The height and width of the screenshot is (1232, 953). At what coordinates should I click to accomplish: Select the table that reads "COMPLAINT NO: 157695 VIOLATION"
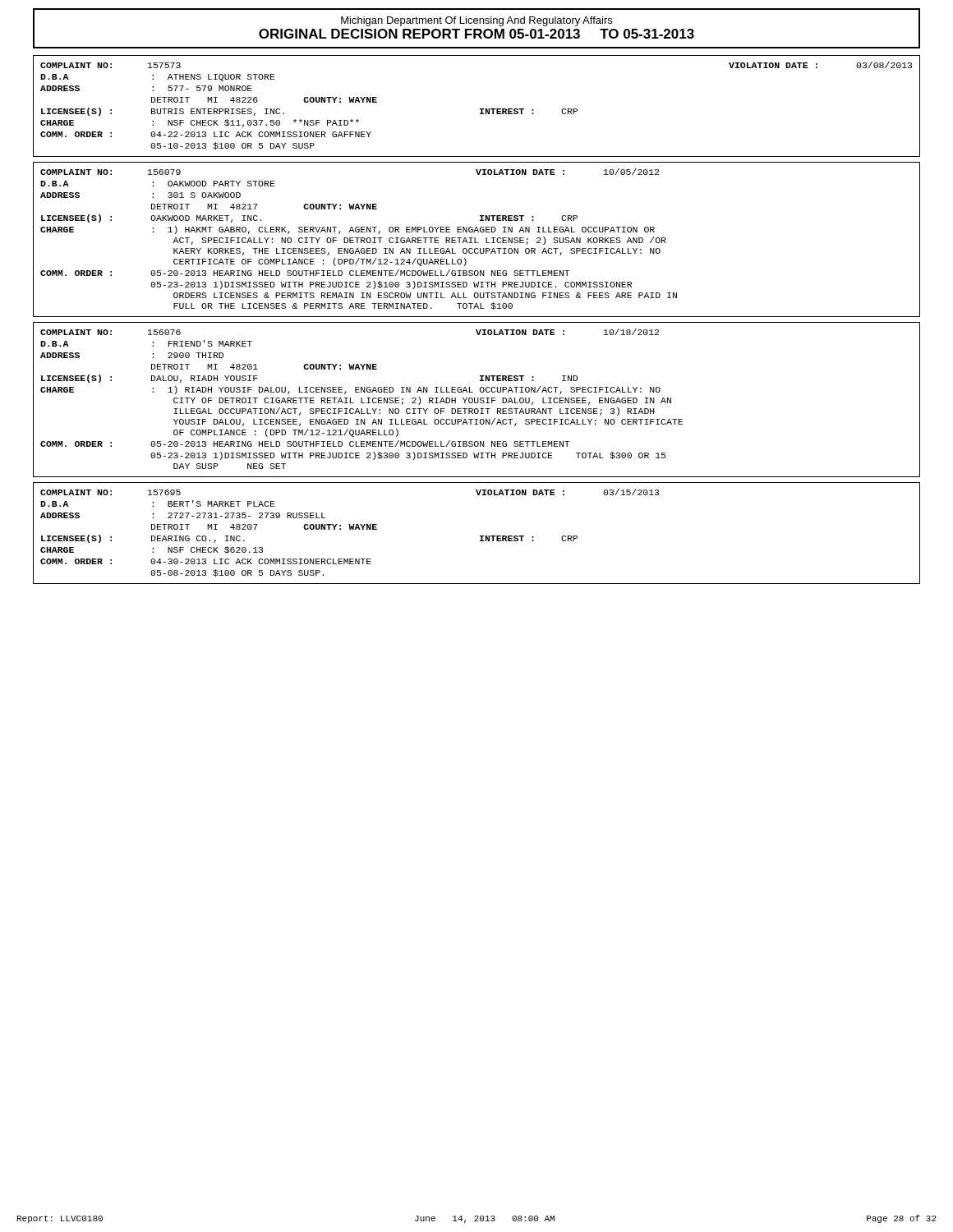click(x=476, y=533)
